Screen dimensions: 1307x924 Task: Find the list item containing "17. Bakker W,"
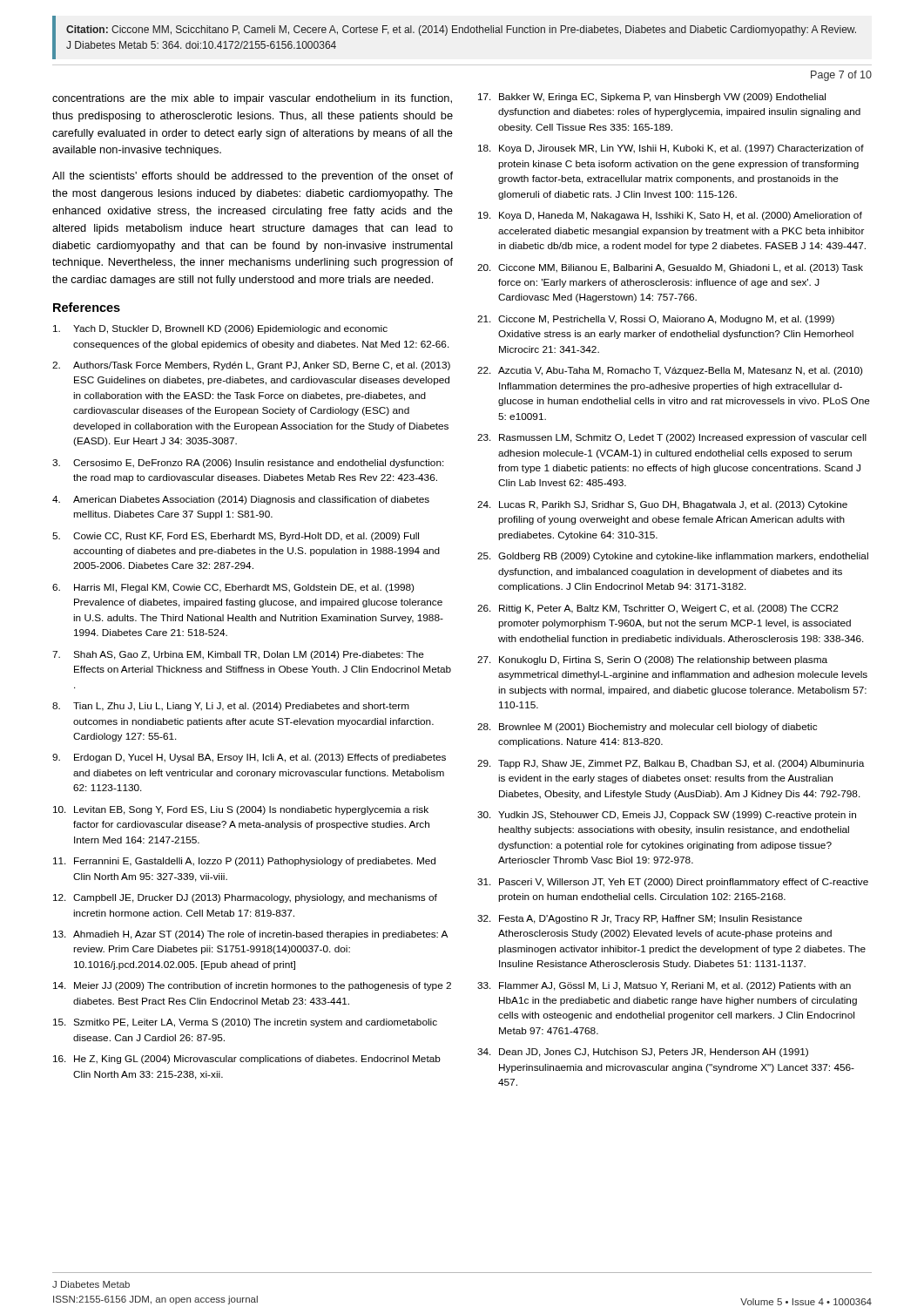(674, 113)
